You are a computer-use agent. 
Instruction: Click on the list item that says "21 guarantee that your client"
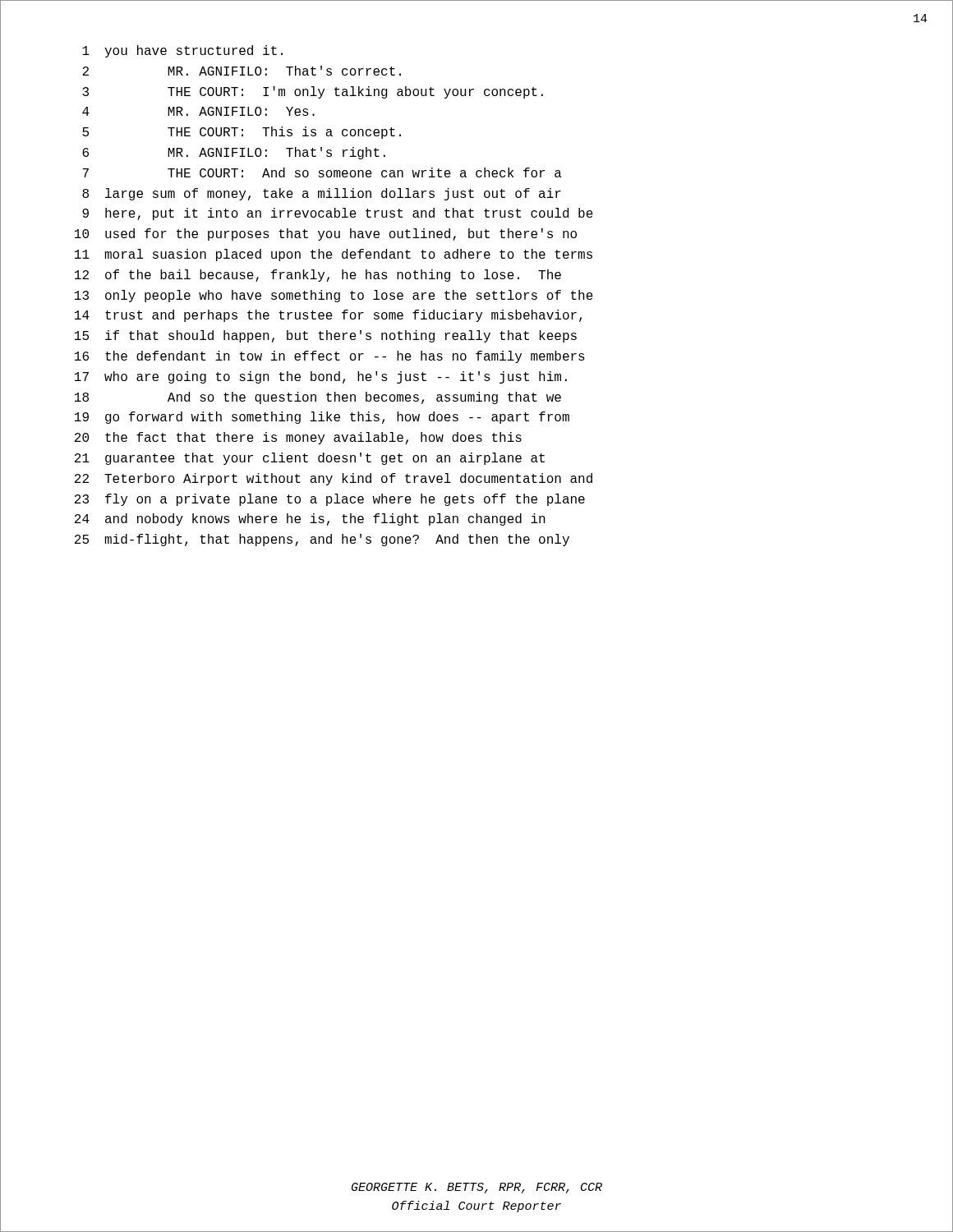click(x=485, y=459)
